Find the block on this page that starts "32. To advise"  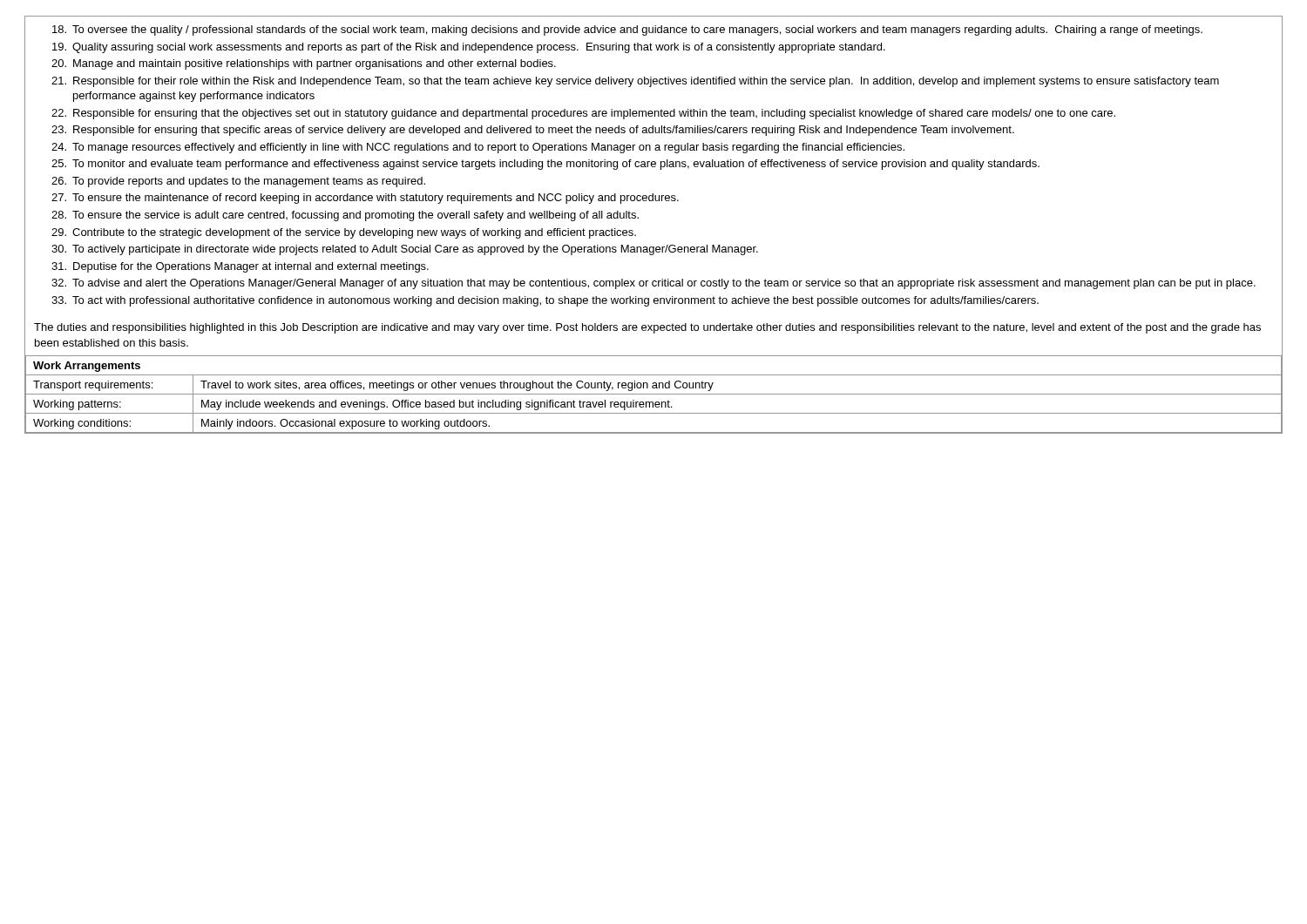654,283
